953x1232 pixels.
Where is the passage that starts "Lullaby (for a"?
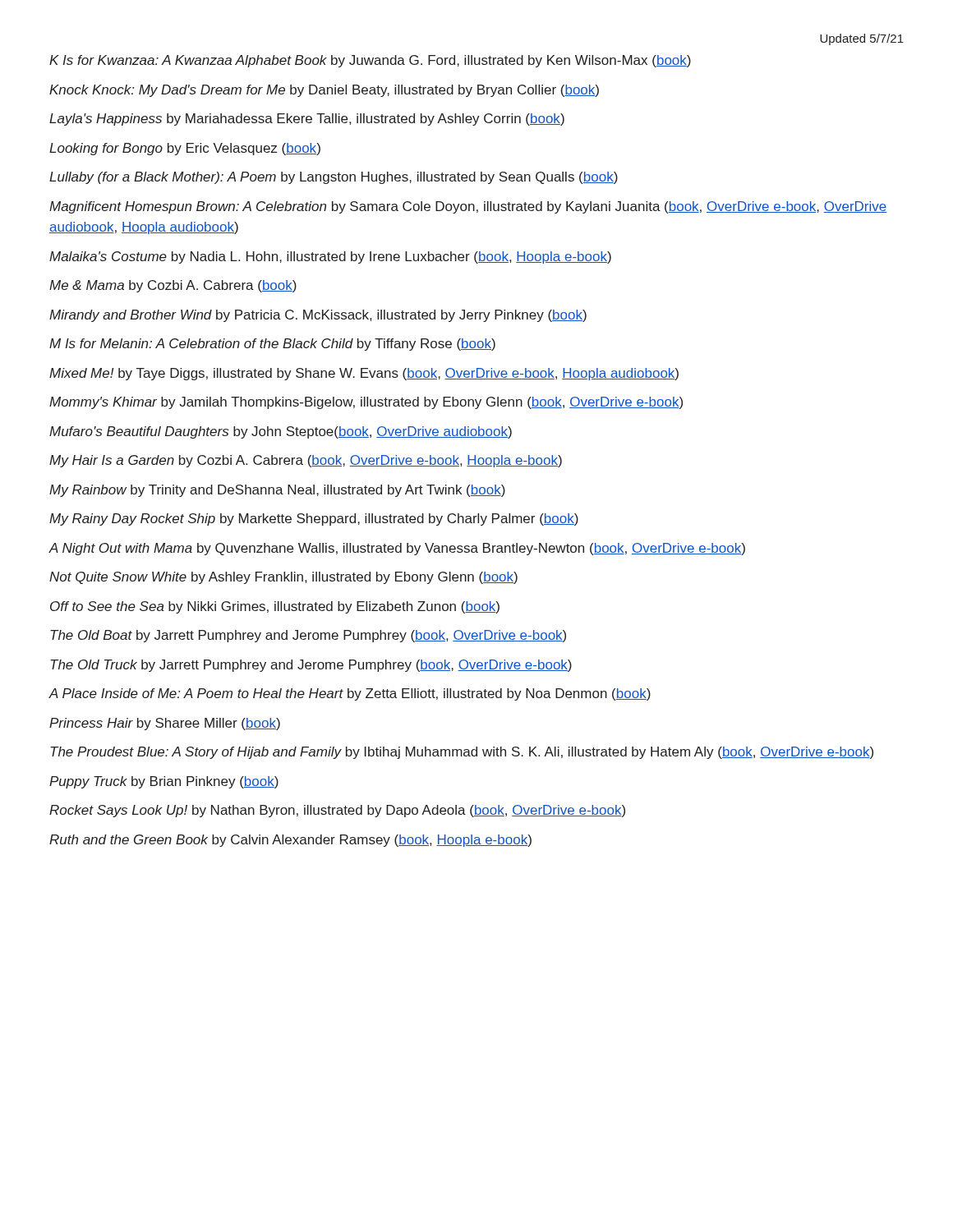tap(334, 177)
